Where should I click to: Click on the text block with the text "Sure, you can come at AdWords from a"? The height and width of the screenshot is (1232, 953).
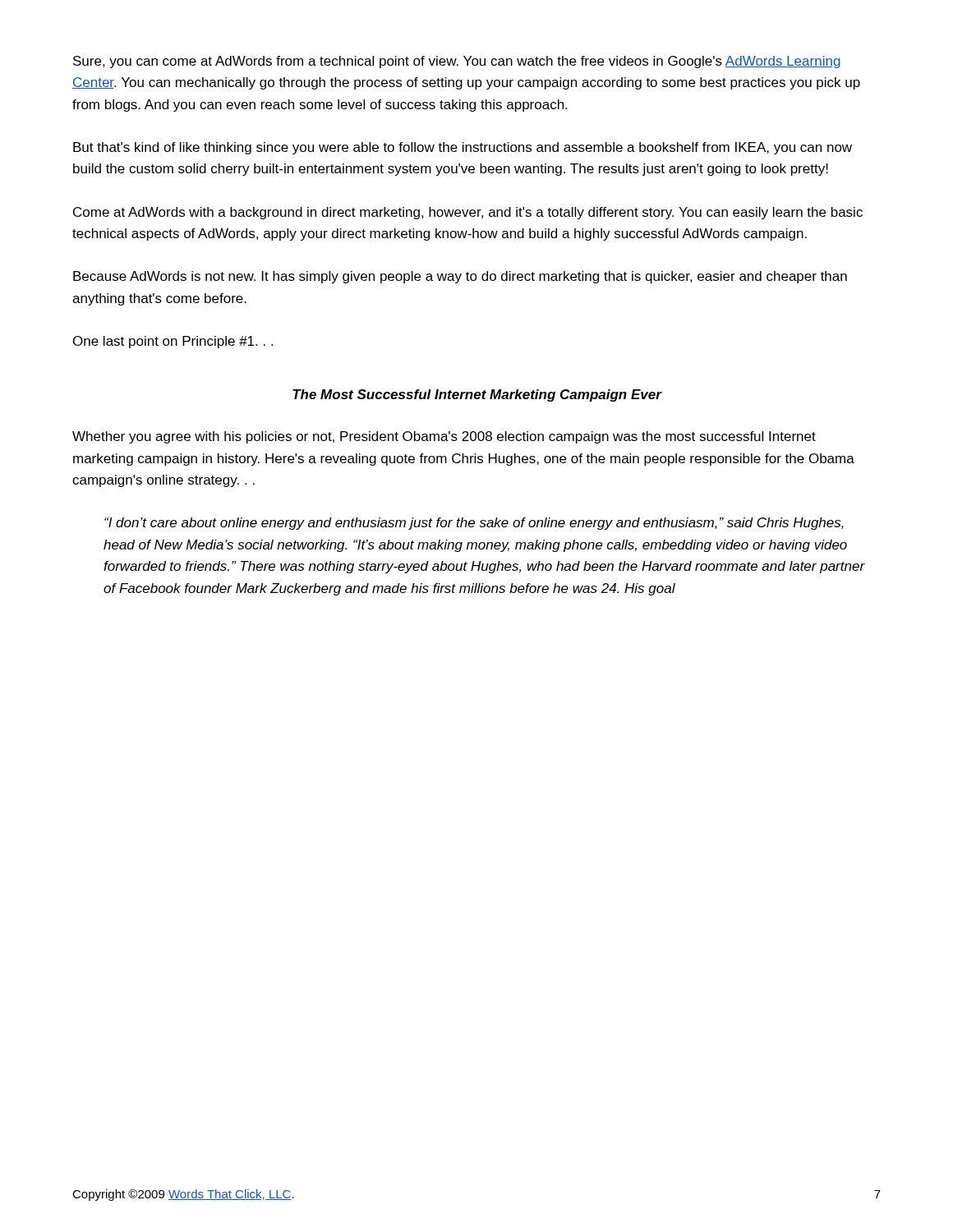pyautogui.click(x=466, y=83)
